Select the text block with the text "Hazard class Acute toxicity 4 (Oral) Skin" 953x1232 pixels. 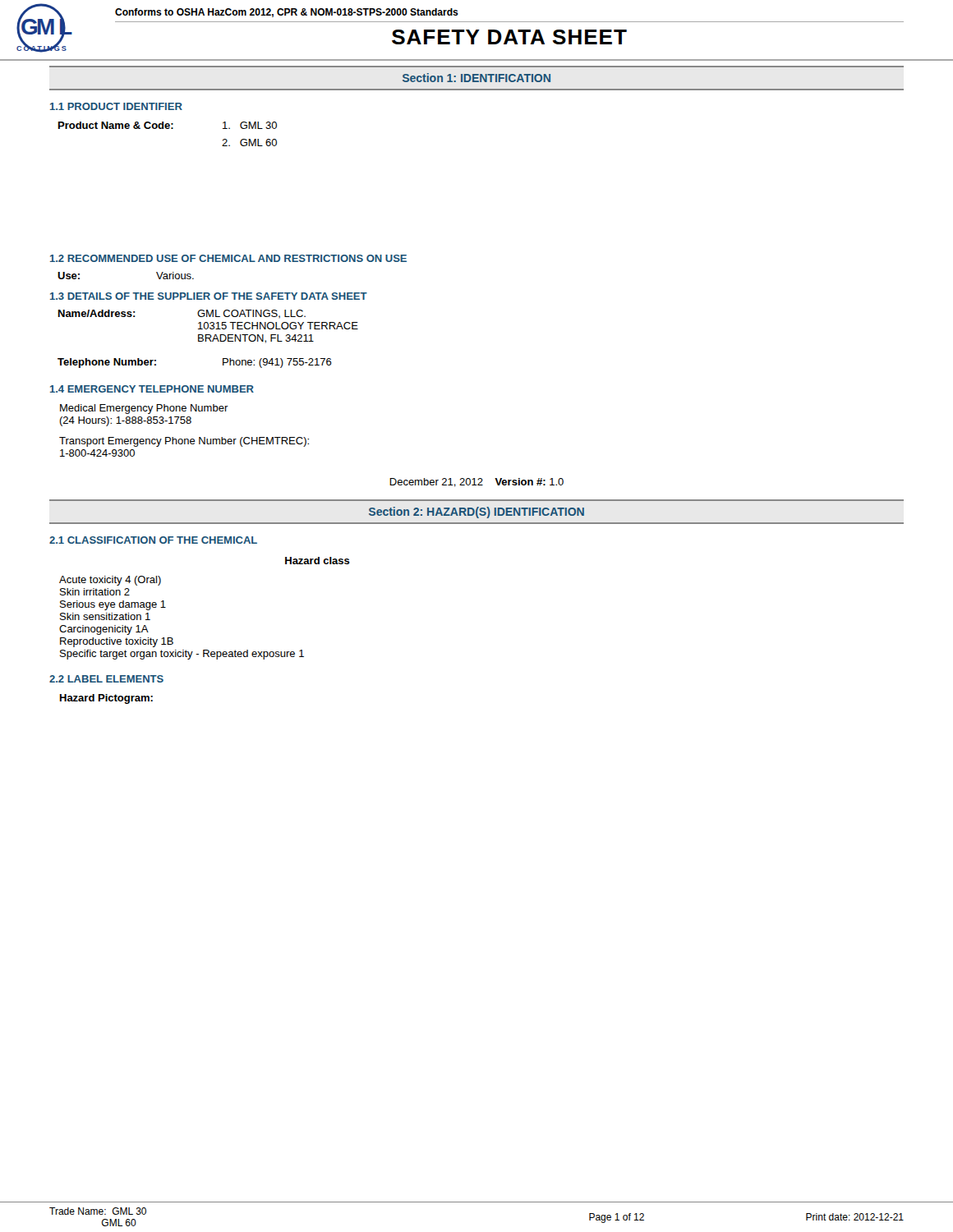coord(318,561)
